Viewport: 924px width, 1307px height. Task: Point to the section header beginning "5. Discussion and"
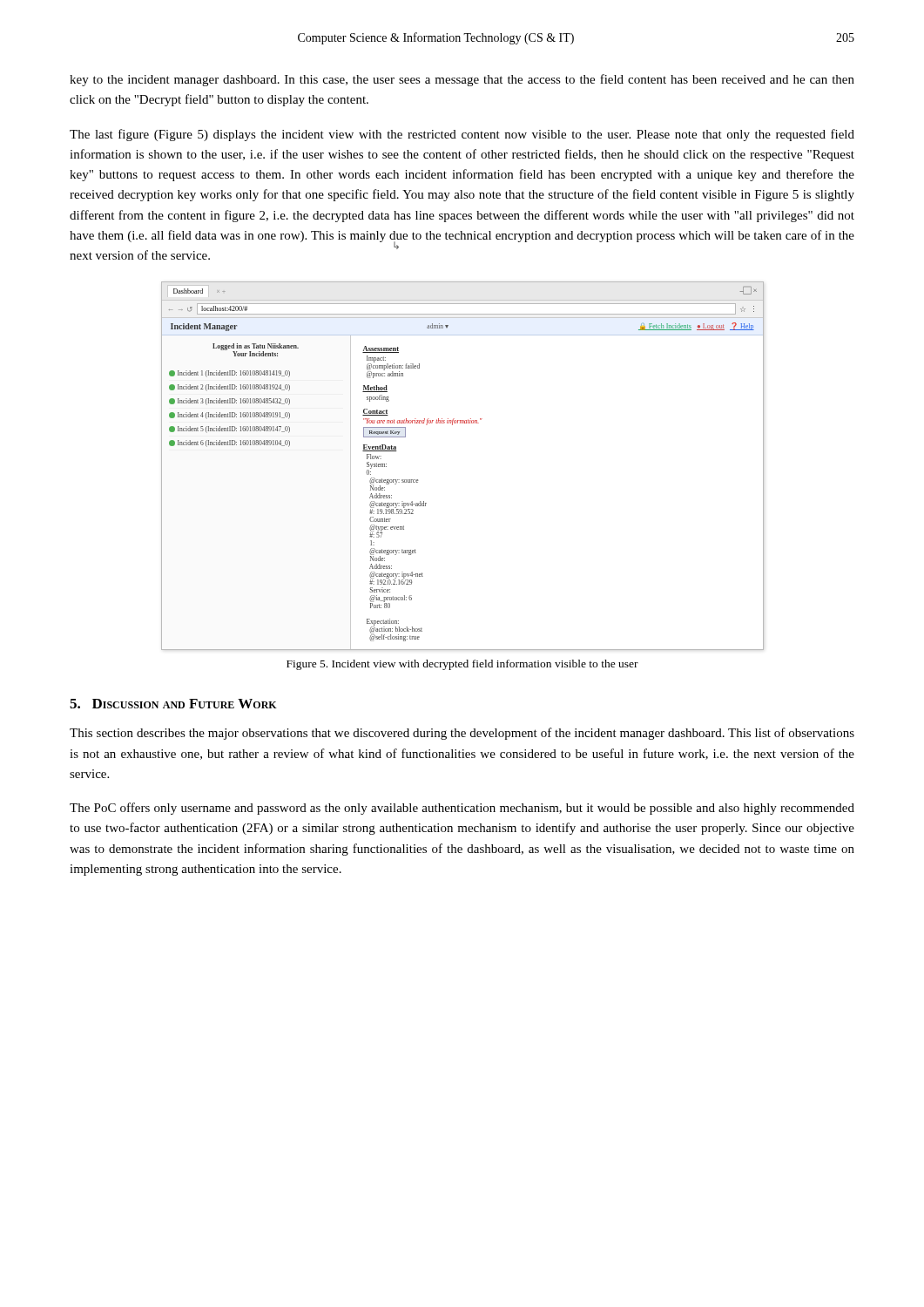[173, 704]
